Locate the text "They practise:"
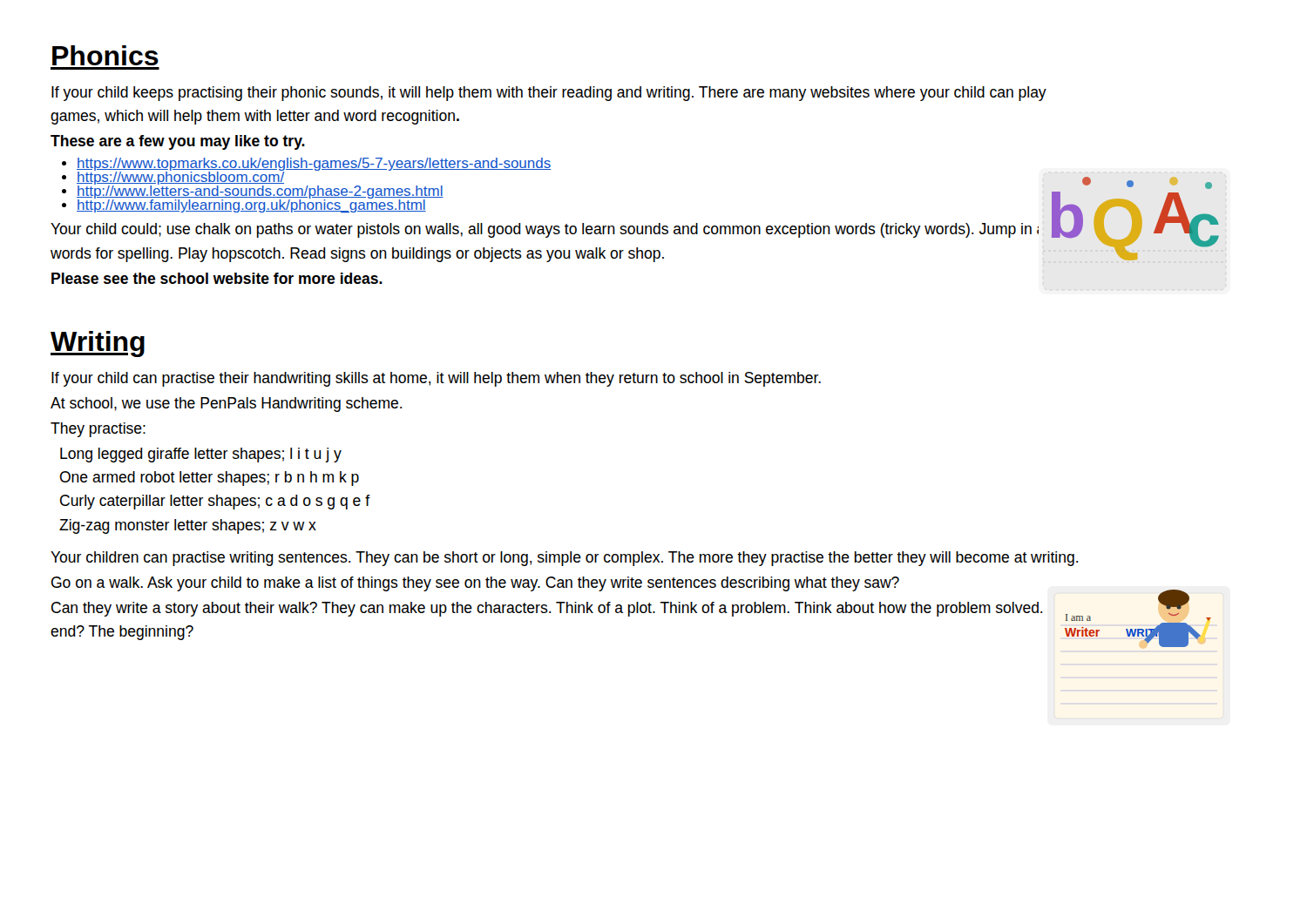The width and height of the screenshot is (1307, 924). [x=98, y=428]
